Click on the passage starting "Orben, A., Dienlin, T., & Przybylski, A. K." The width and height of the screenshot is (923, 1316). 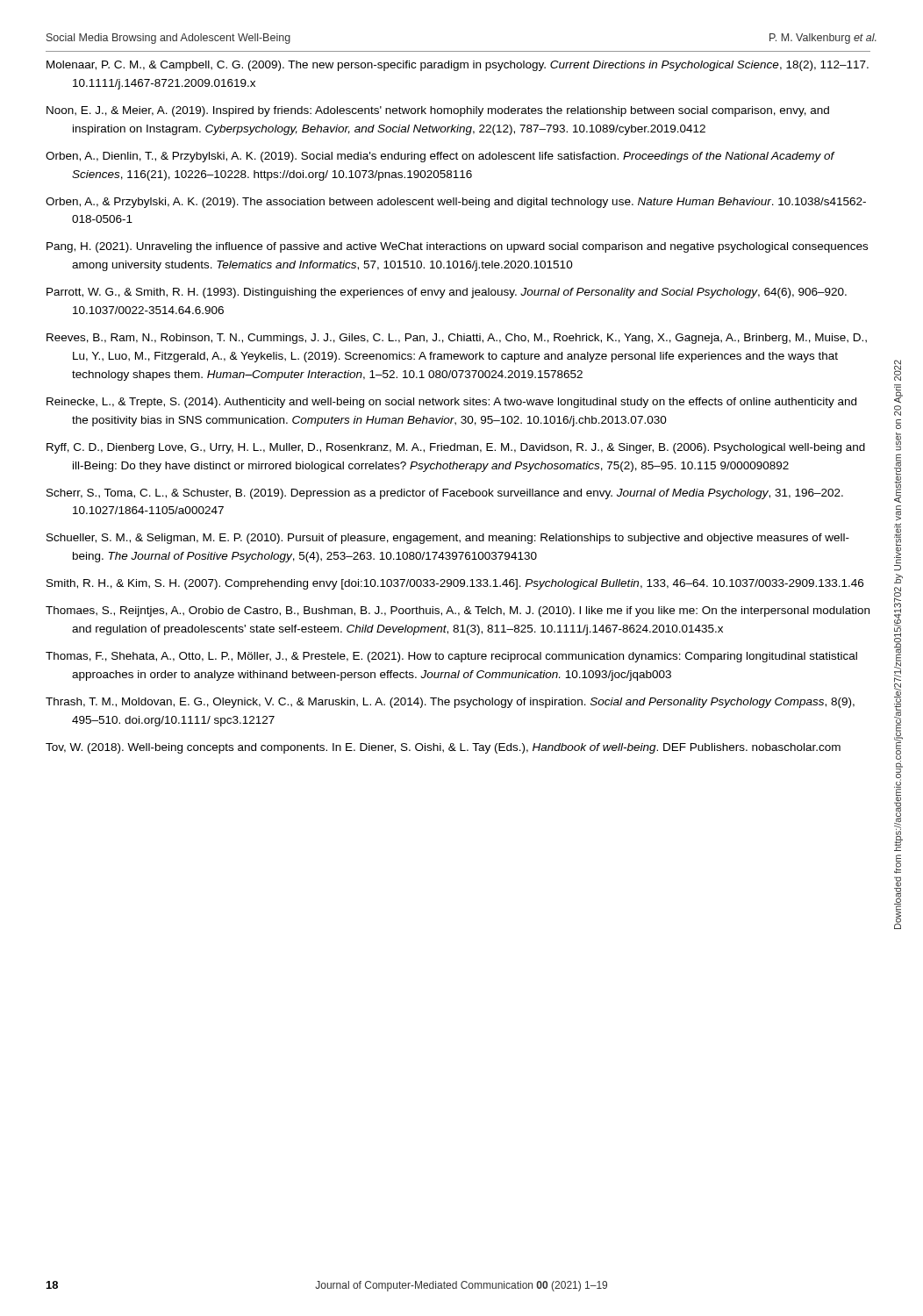coord(440,165)
